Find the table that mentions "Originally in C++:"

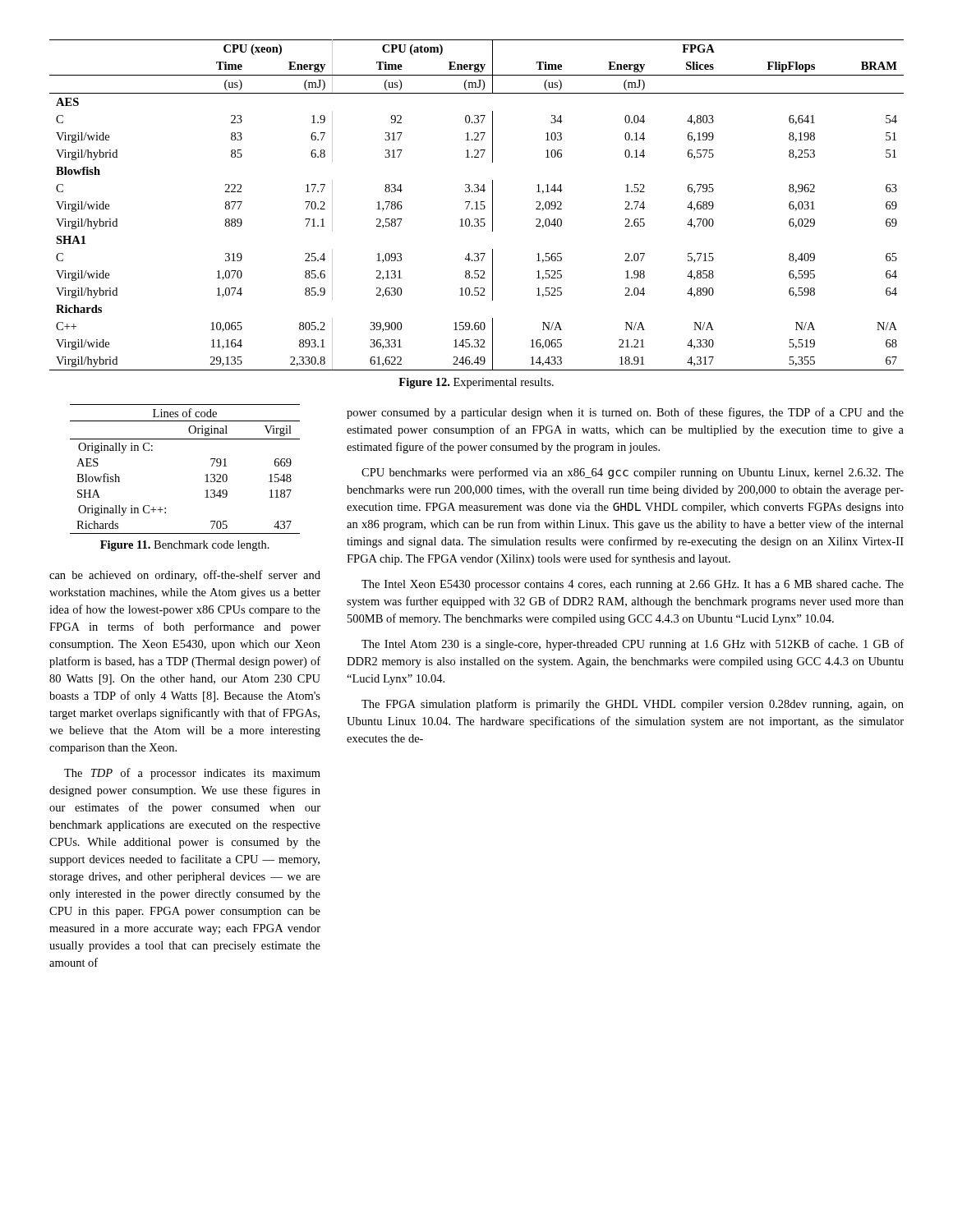[x=185, y=469]
